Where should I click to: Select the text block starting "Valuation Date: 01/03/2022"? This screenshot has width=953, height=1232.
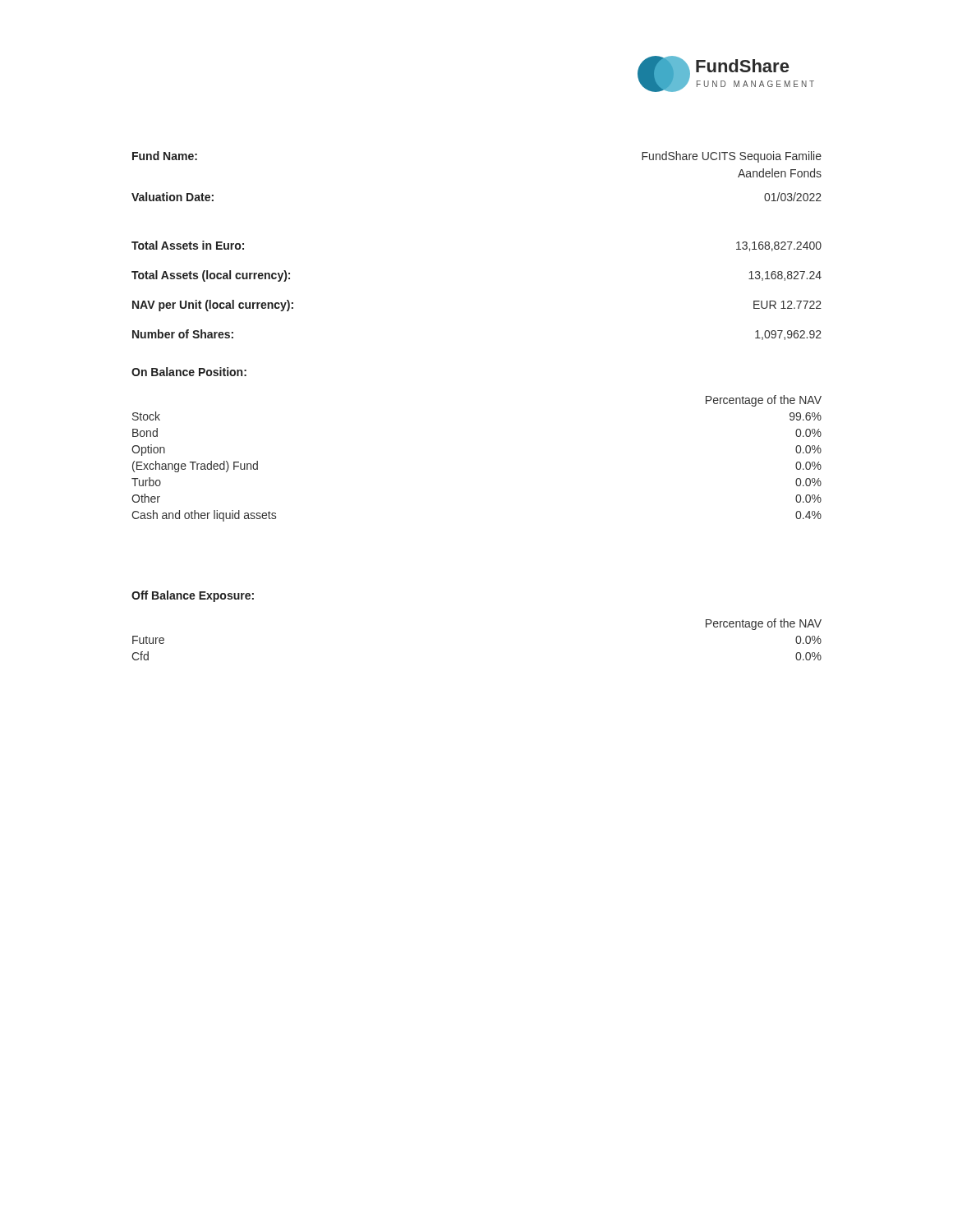click(x=172, y=196)
